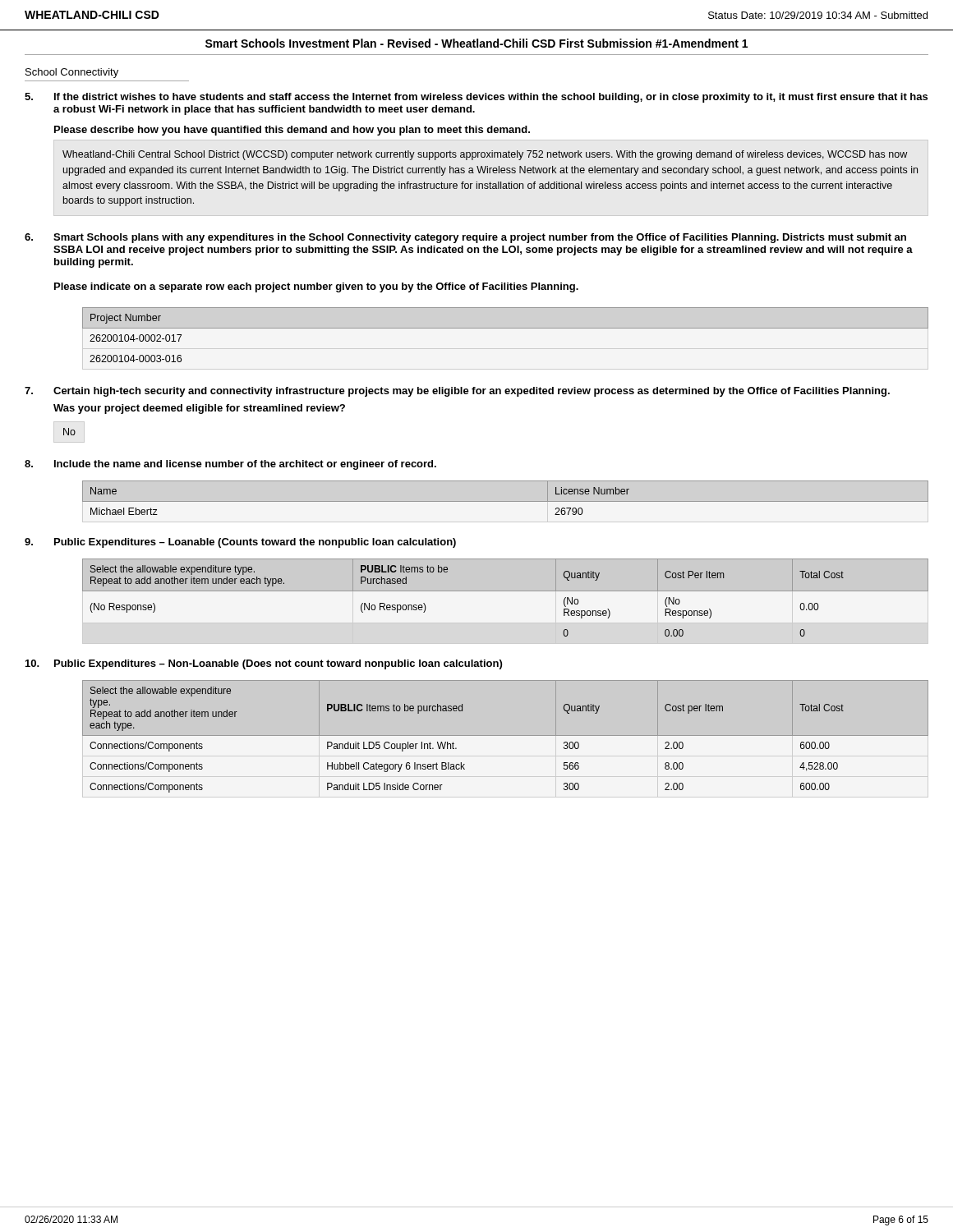This screenshot has height=1232, width=953.
Task: Select the table that reads "Panduit LD5 Inside"
Action: [491, 739]
